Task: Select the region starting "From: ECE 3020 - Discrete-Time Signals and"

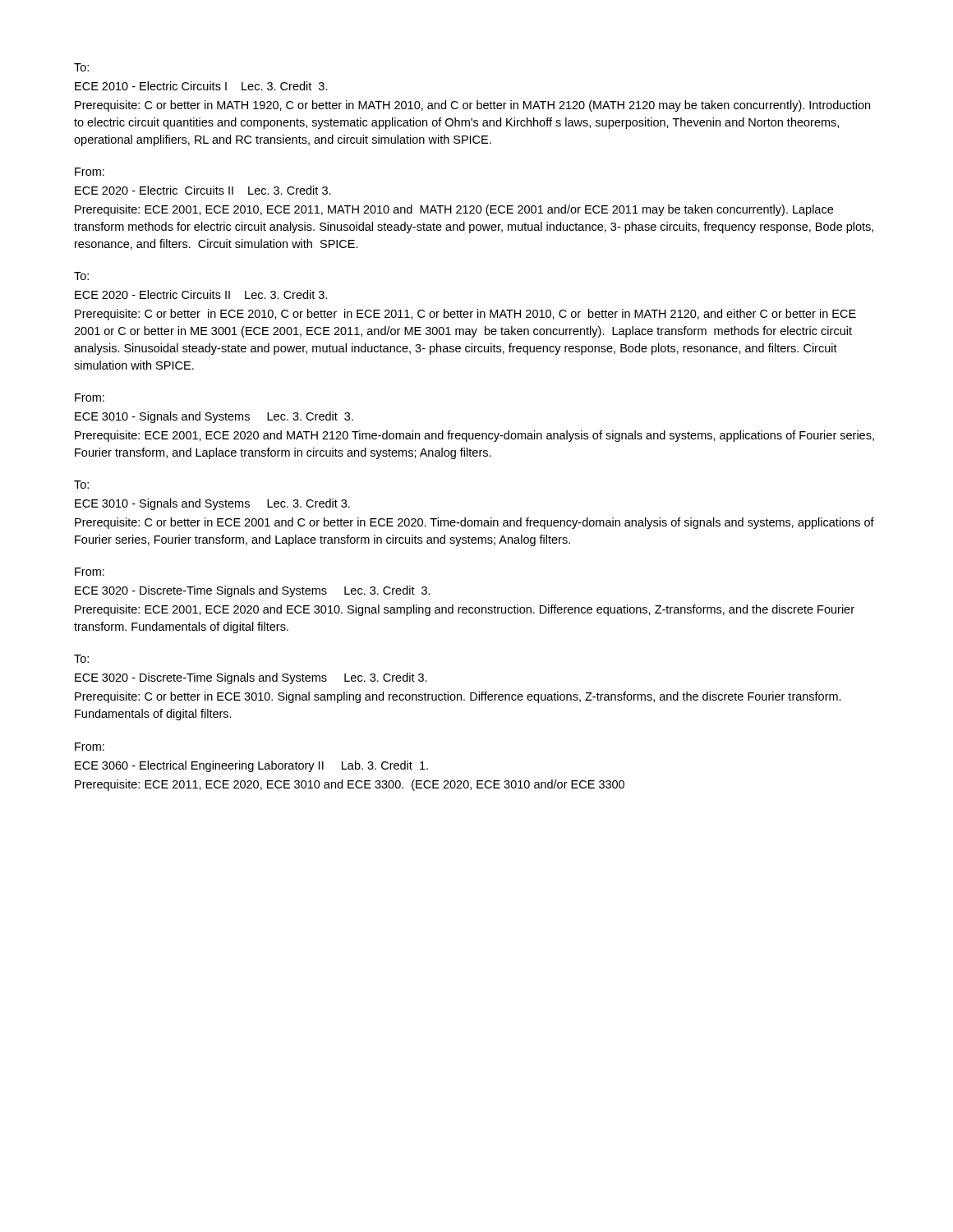Action: pos(476,600)
